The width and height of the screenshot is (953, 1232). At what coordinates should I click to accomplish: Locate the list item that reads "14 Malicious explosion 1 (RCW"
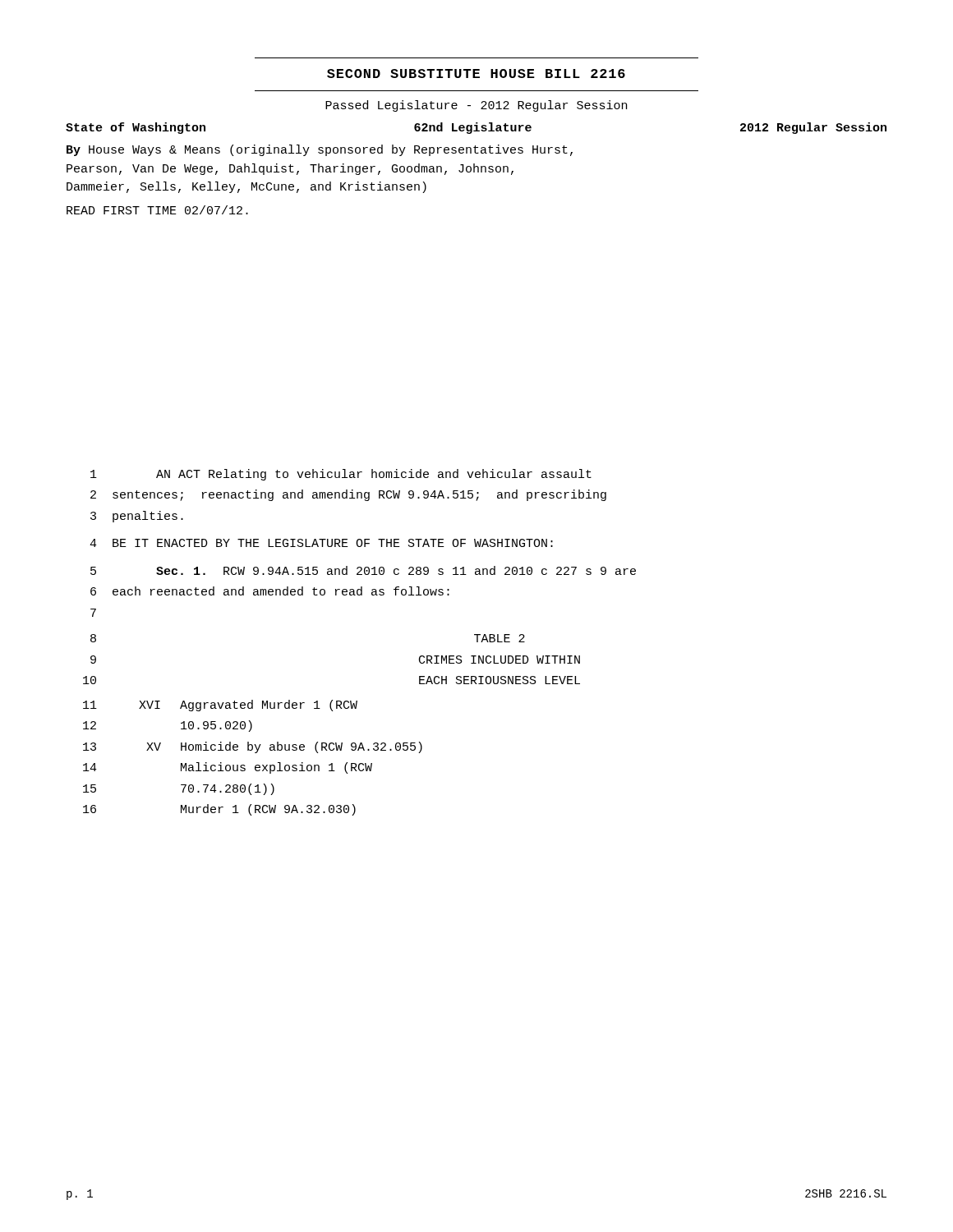228,768
